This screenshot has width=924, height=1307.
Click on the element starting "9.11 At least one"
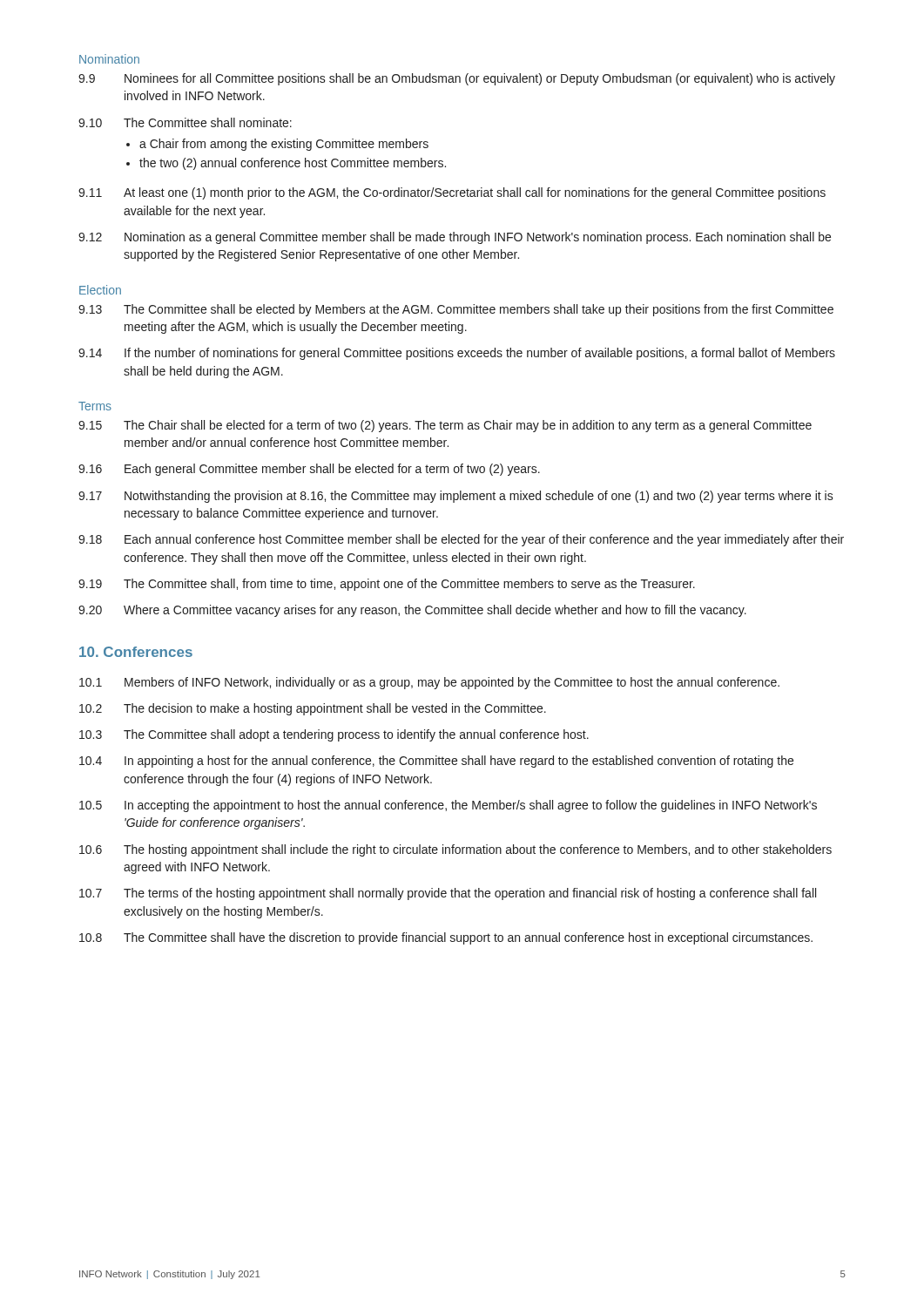click(x=462, y=202)
